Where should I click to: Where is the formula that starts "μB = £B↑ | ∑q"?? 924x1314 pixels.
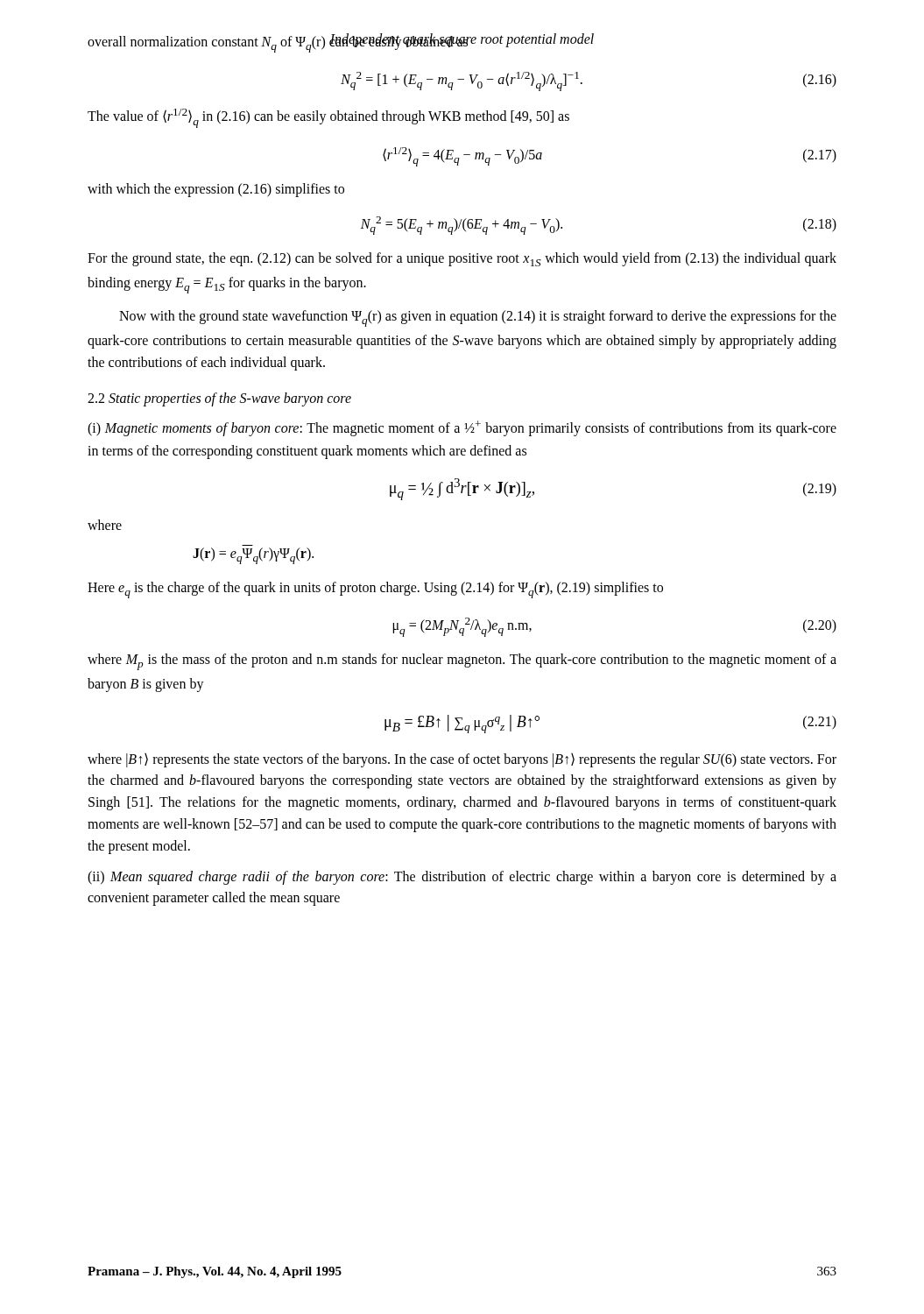pos(458,724)
